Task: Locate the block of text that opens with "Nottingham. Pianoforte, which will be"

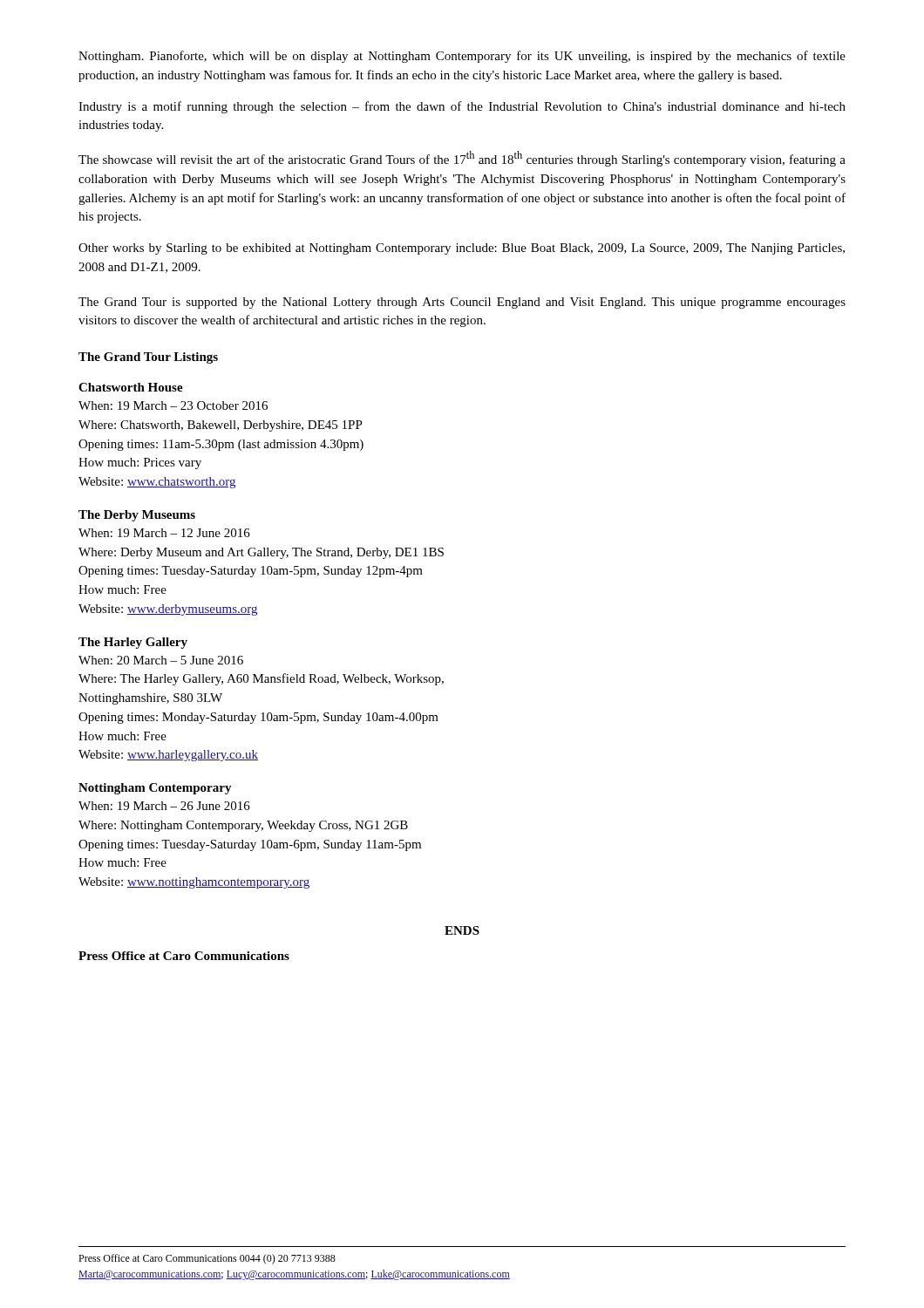Action: 462,65
